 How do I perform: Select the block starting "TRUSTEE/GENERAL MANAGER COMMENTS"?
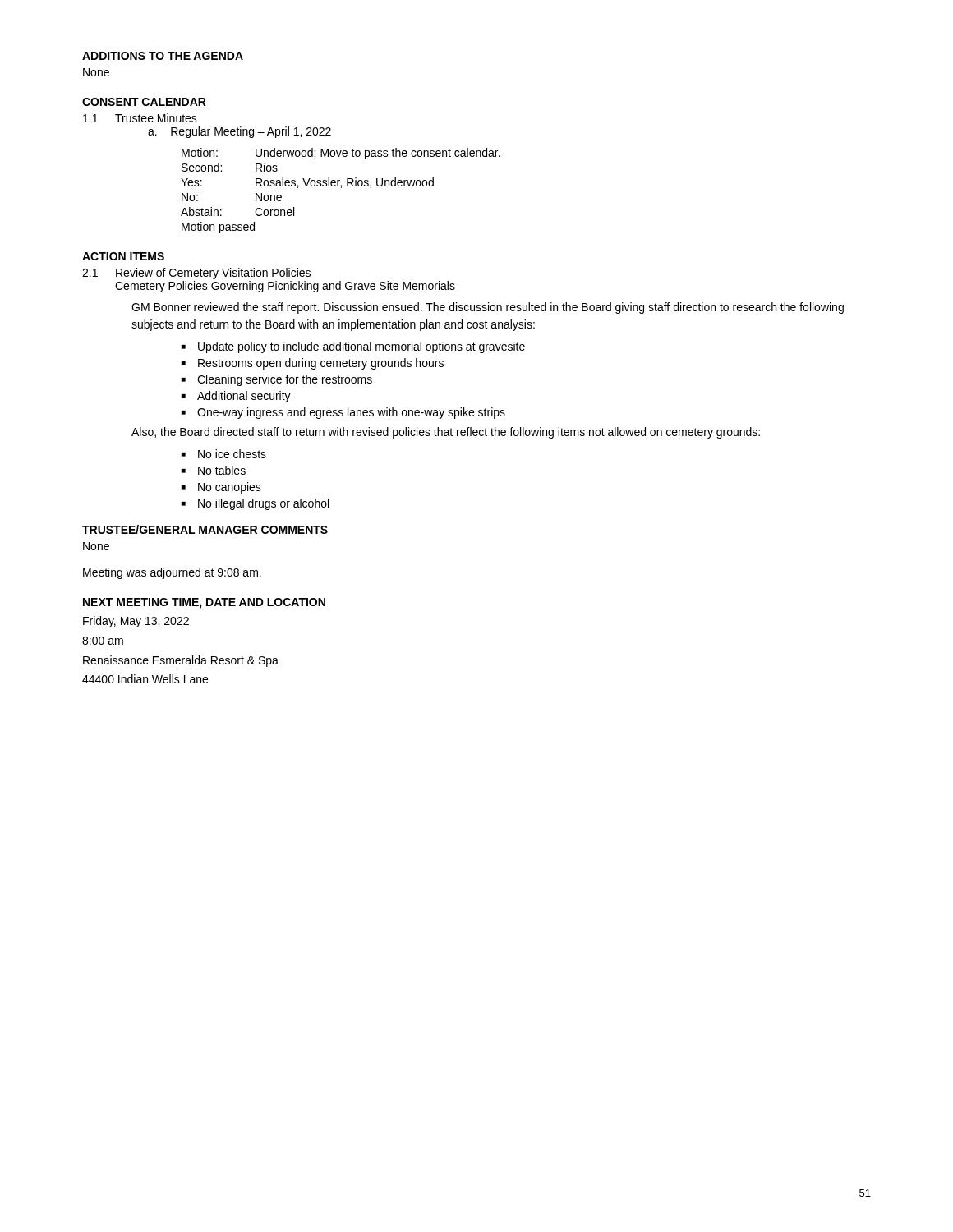coord(205,530)
